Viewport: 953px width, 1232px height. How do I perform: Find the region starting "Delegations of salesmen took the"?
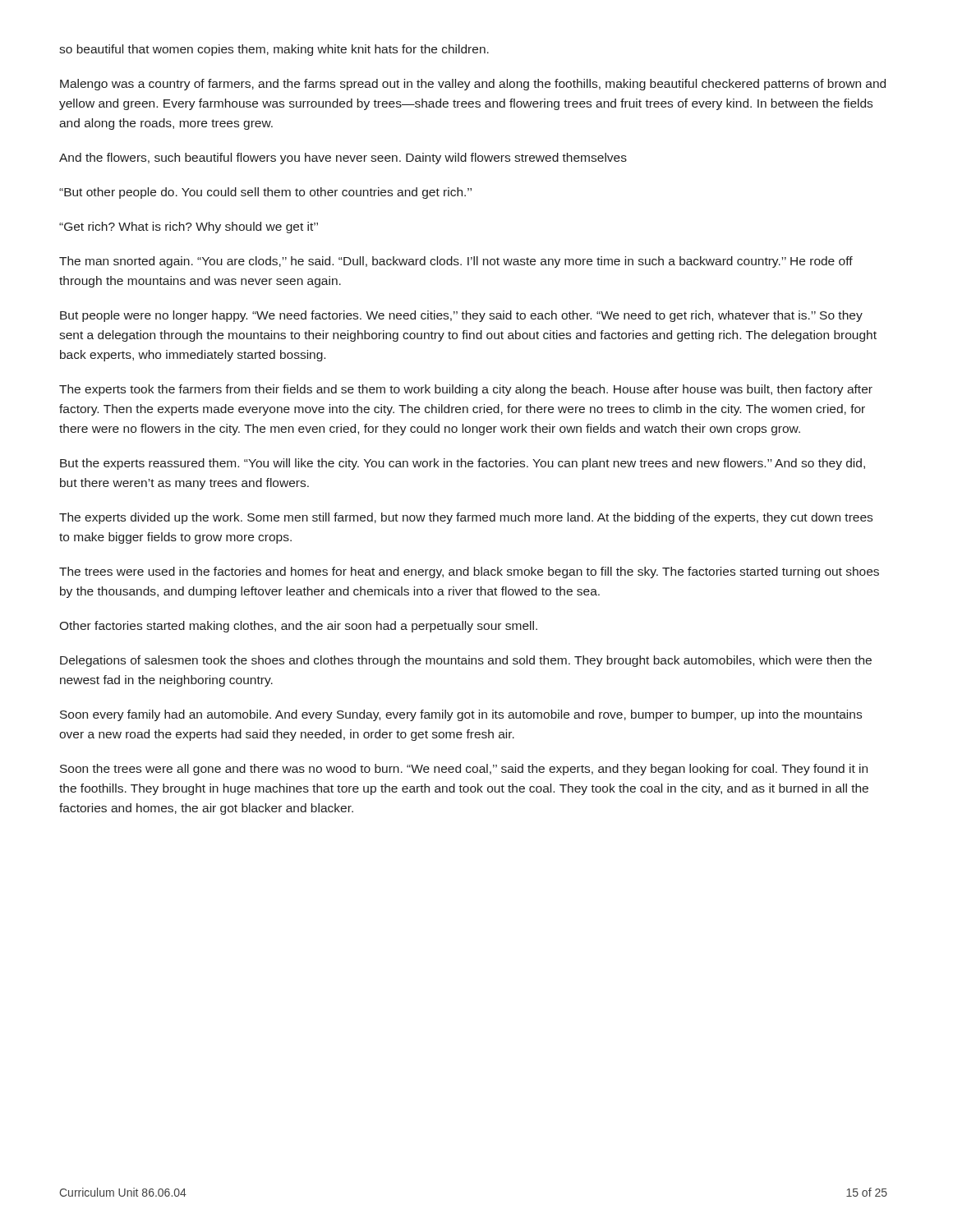click(x=466, y=670)
